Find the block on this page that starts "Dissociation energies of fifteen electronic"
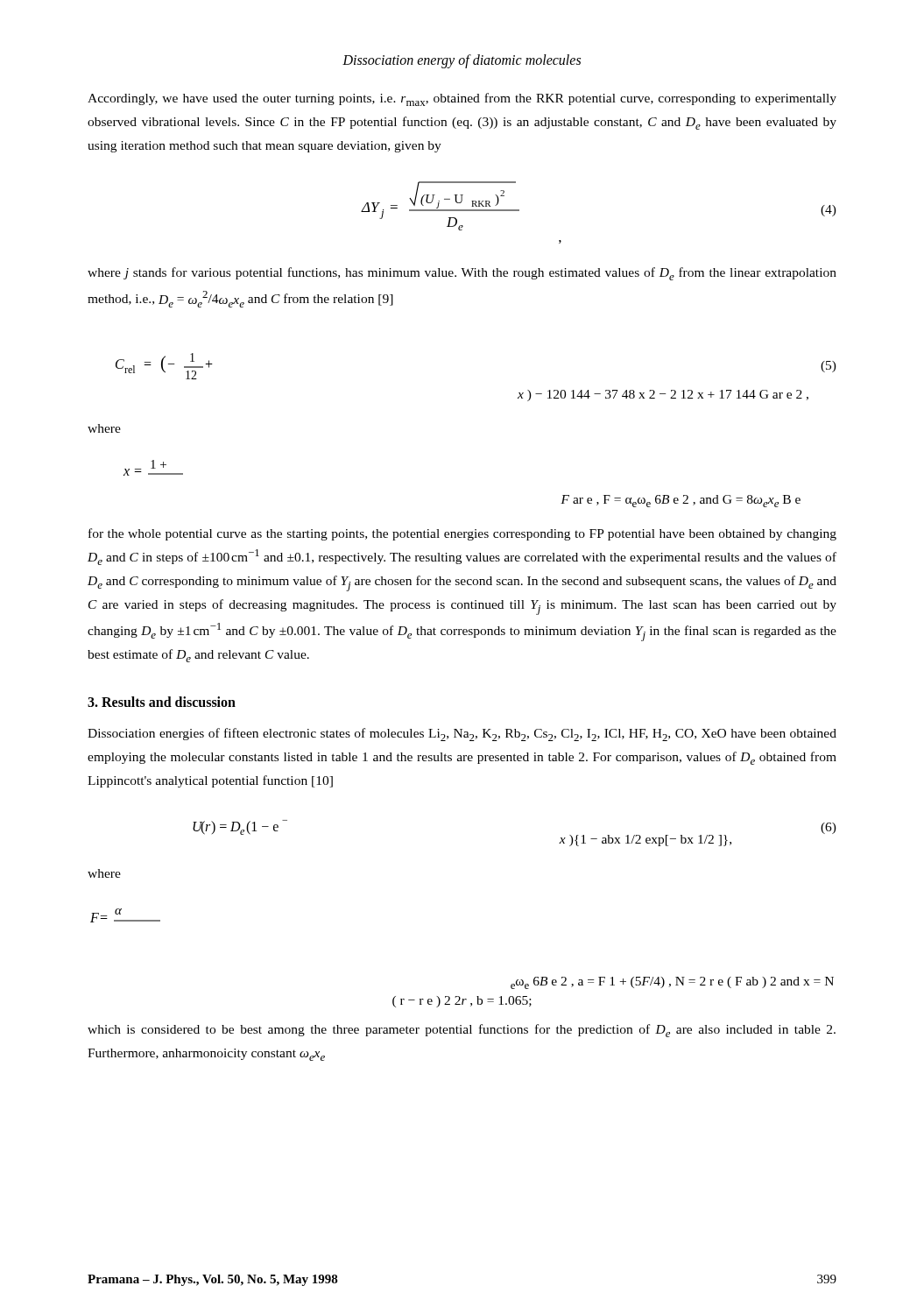Image resolution: width=924 pixels, height=1314 pixels. tap(462, 756)
